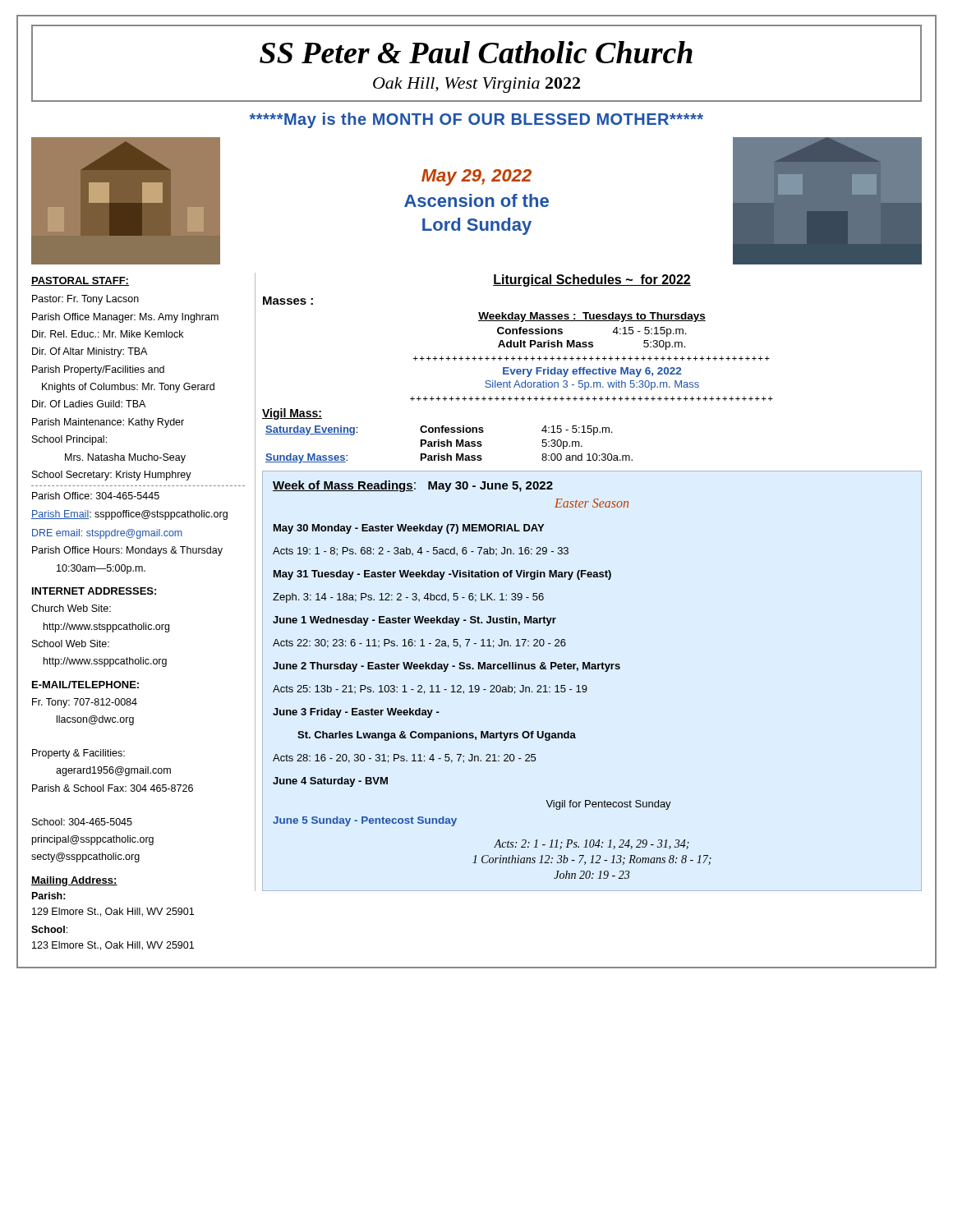Select the element starting "May 30 Monday"
Viewport: 953px width, 1232px height.
(409, 529)
